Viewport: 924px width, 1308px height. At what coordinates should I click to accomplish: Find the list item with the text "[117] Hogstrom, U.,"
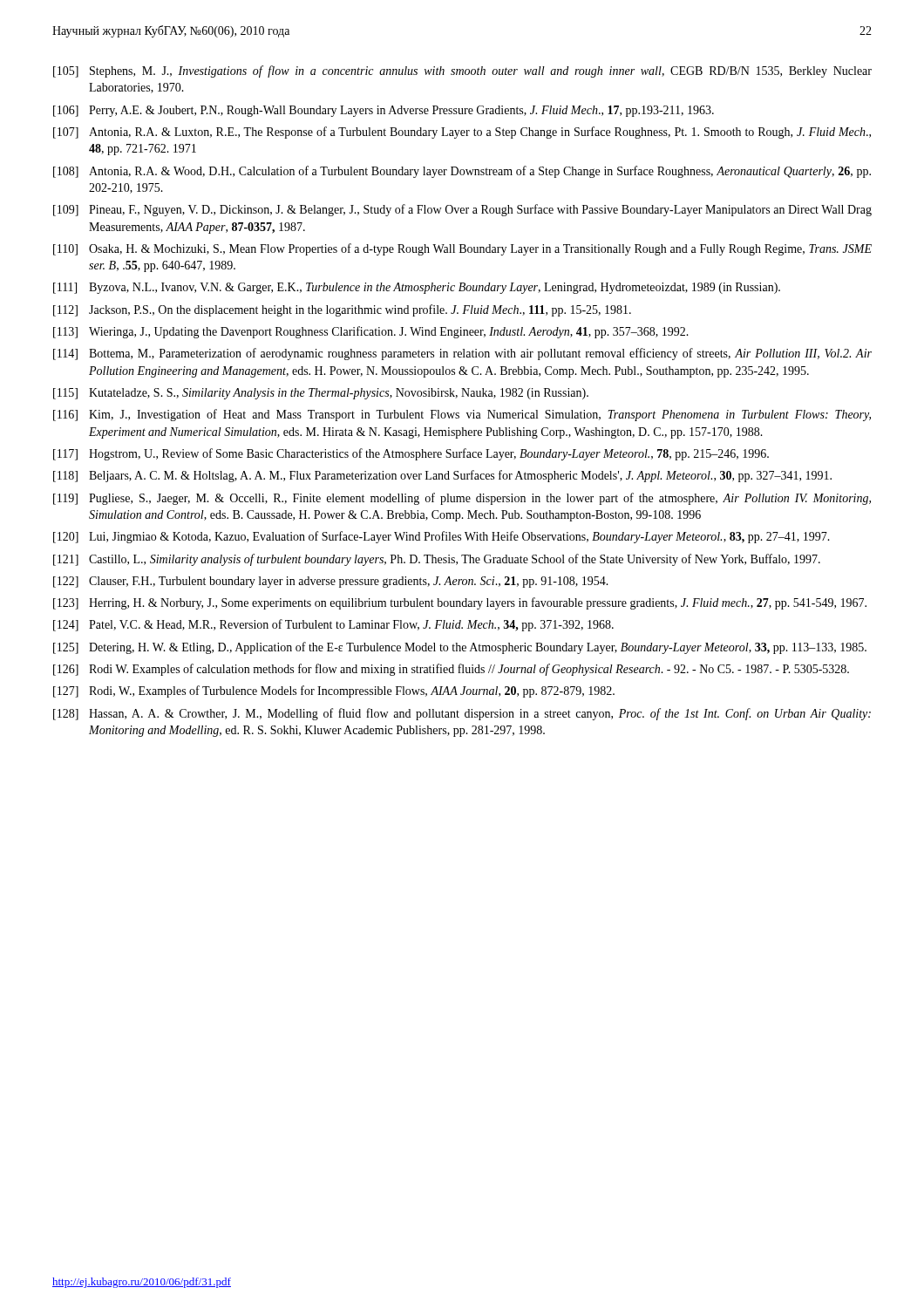coord(462,454)
